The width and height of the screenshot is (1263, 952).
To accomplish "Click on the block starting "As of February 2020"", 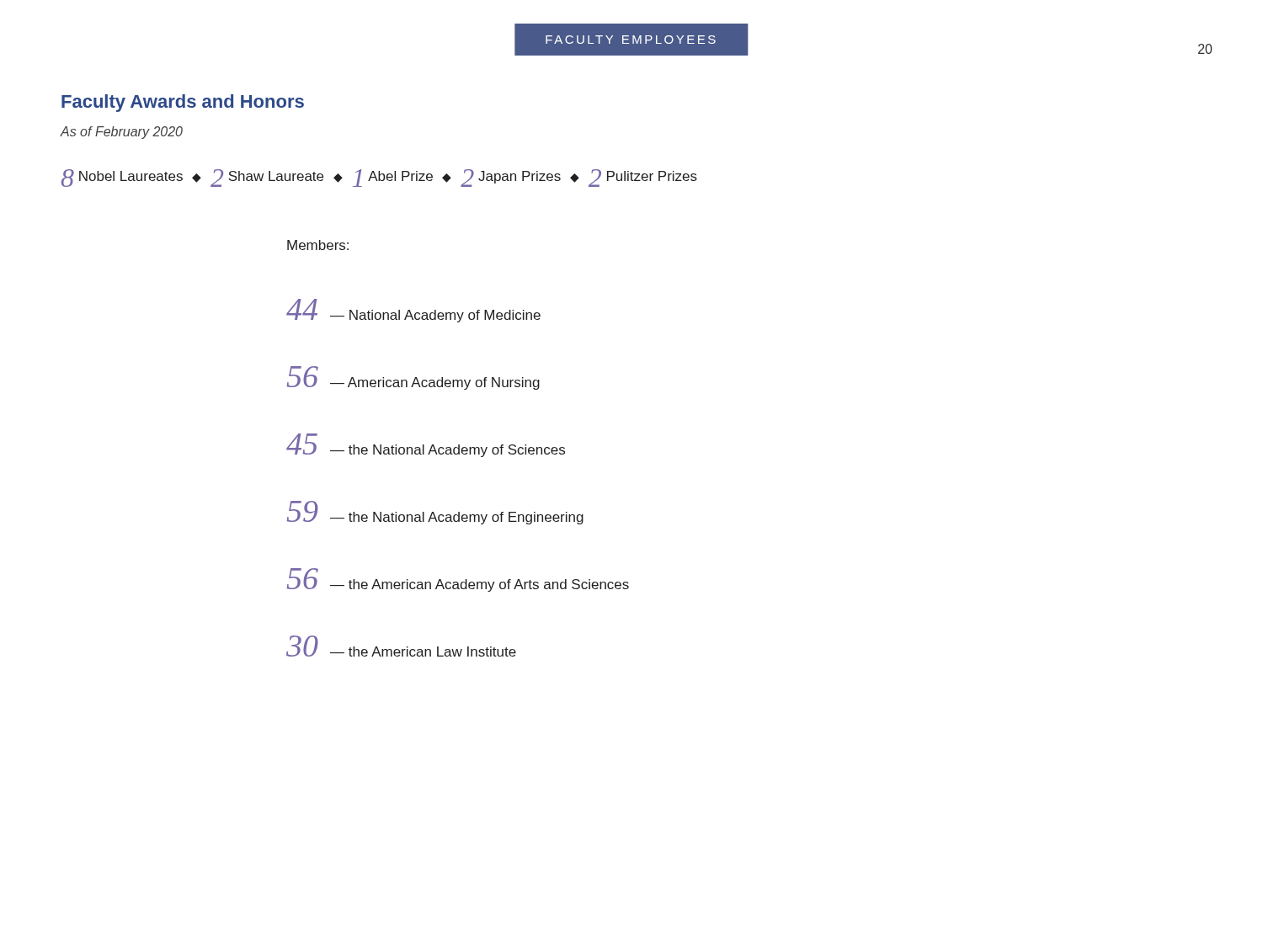I will click(x=122, y=132).
